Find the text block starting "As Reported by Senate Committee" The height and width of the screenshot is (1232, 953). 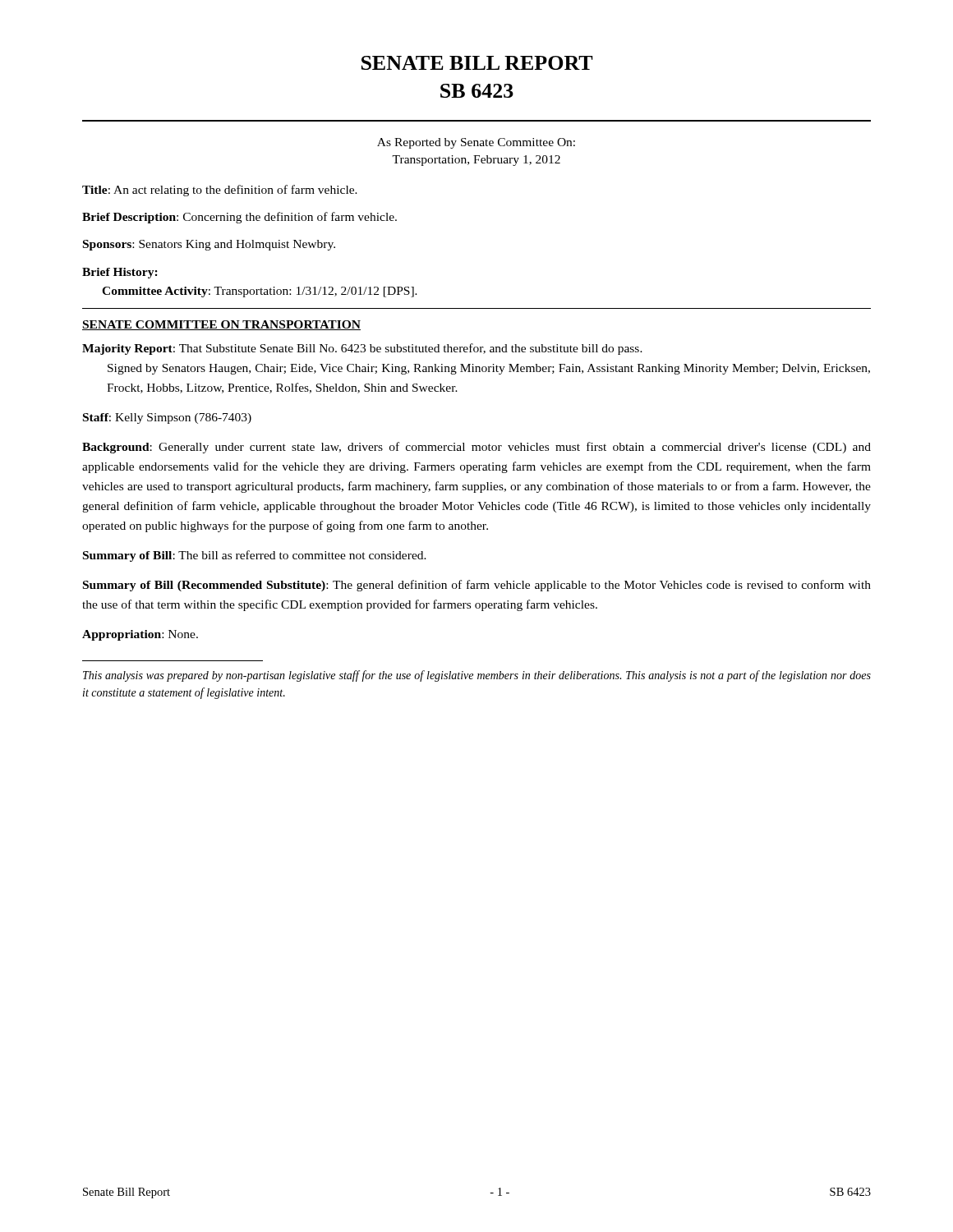pyautogui.click(x=476, y=150)
